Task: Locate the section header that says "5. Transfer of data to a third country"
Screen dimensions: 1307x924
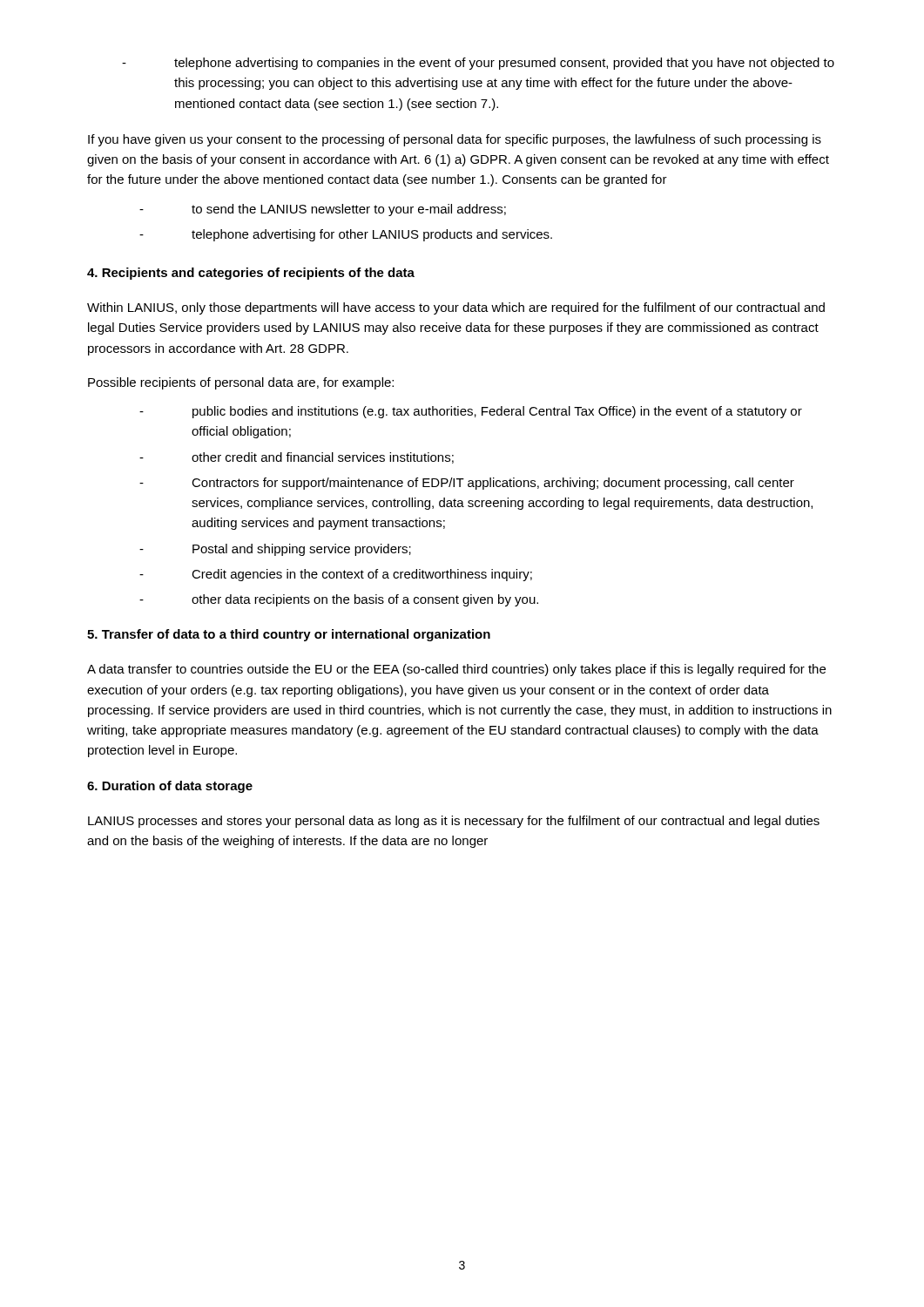Action: pyautogui.click(x=289, y=634)
